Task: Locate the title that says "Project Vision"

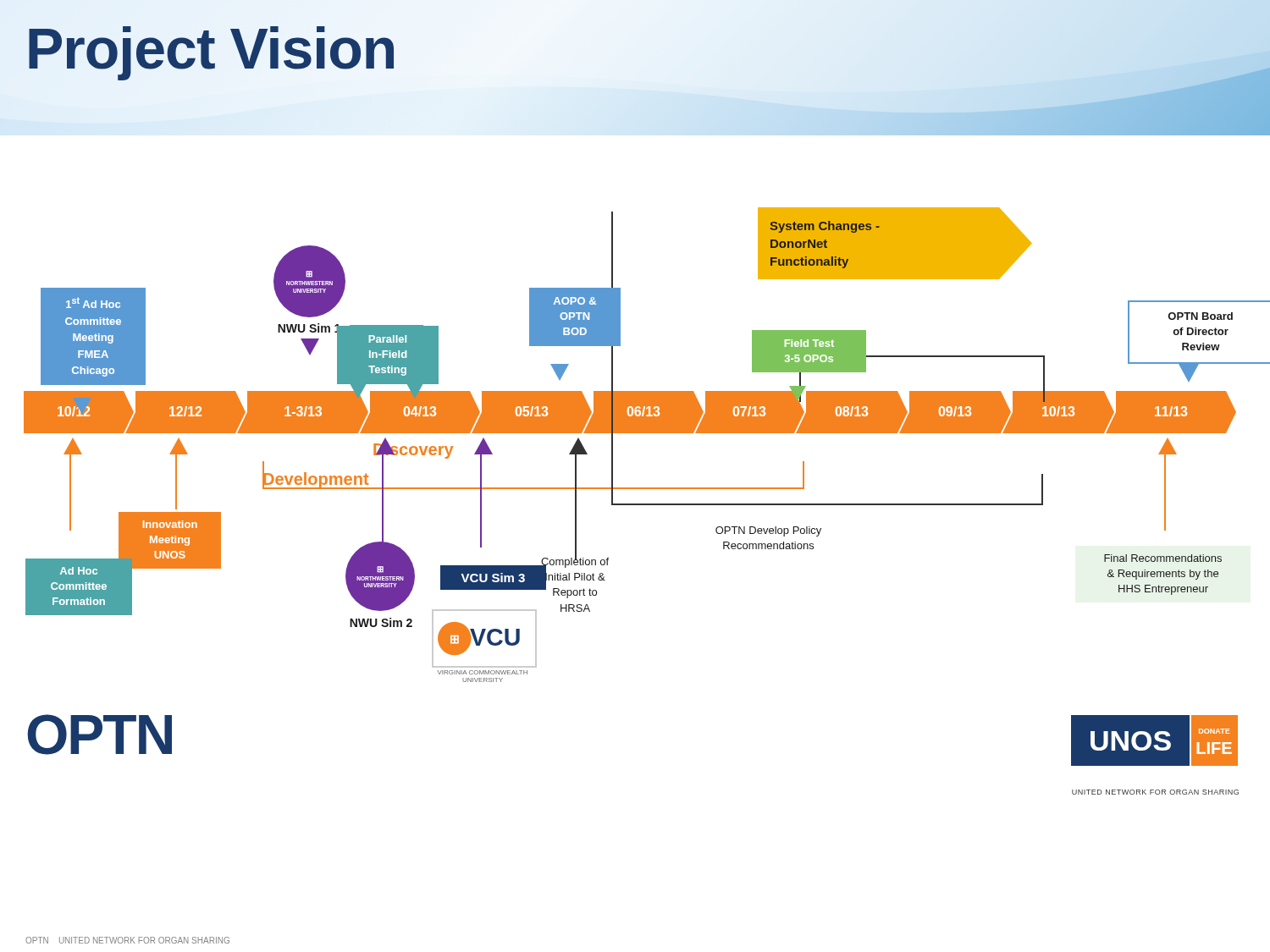Action: (211, 48)
